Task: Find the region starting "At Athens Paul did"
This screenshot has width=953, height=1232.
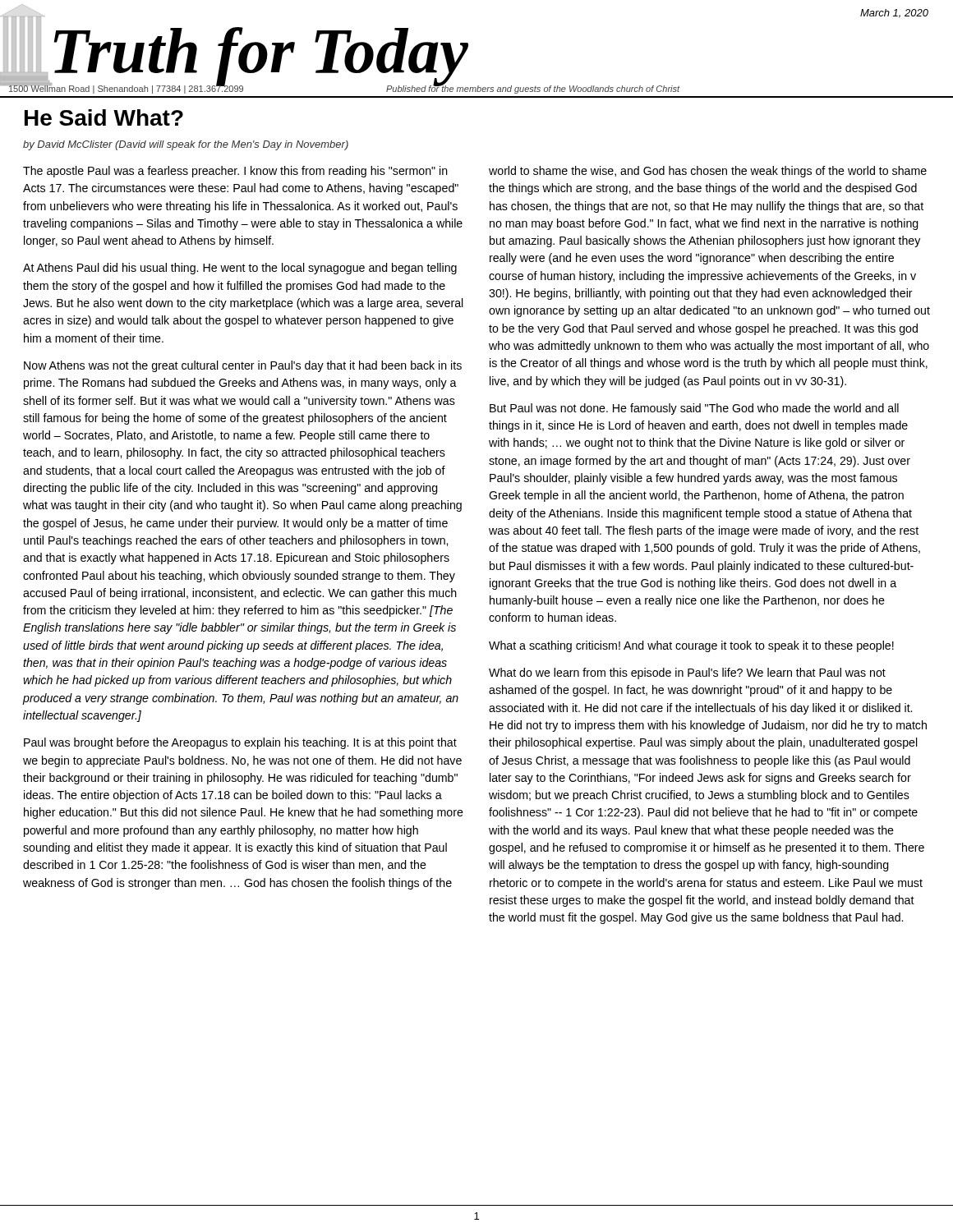Action: point(243,303)
